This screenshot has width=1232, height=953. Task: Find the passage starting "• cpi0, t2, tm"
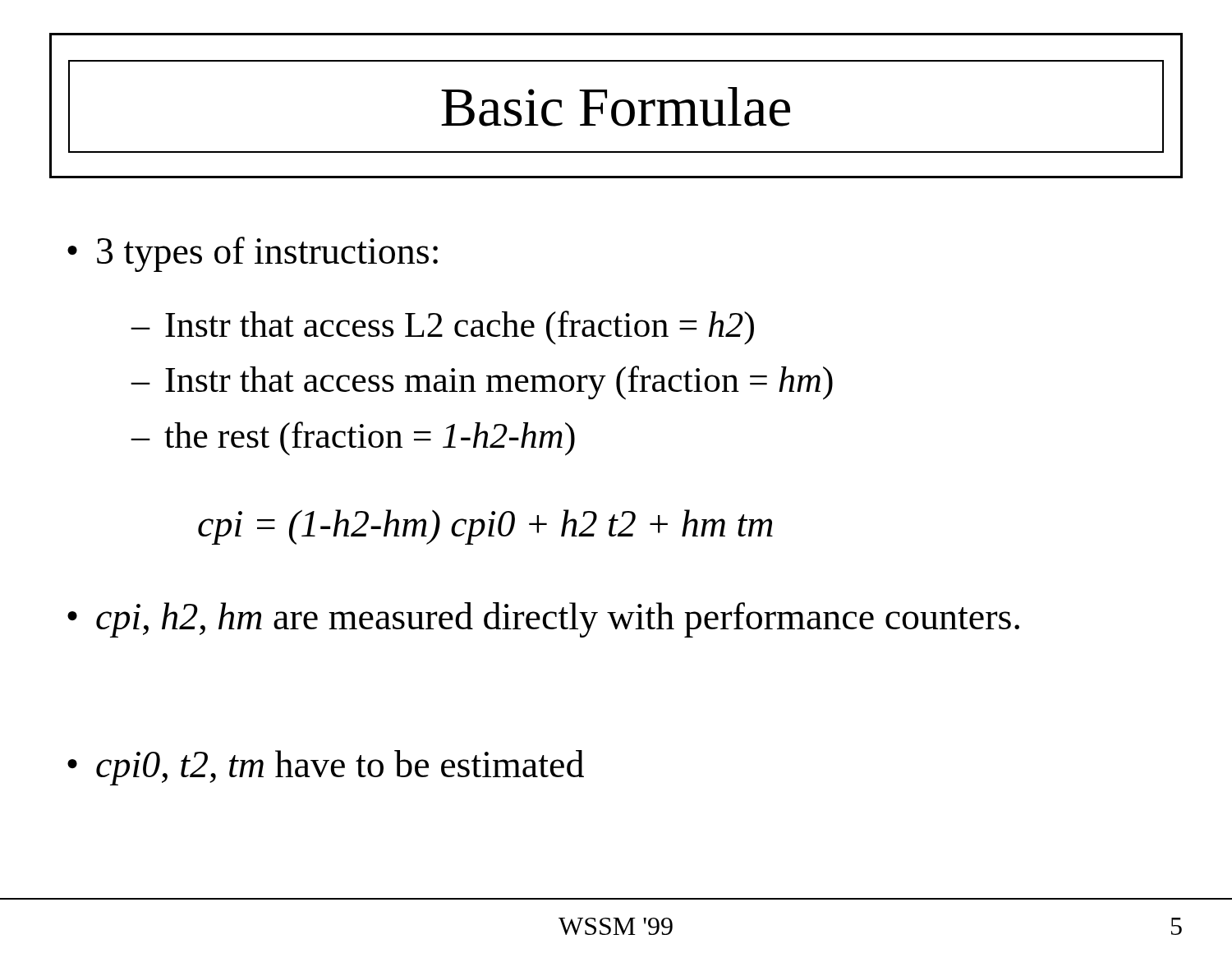pos(325,765)
